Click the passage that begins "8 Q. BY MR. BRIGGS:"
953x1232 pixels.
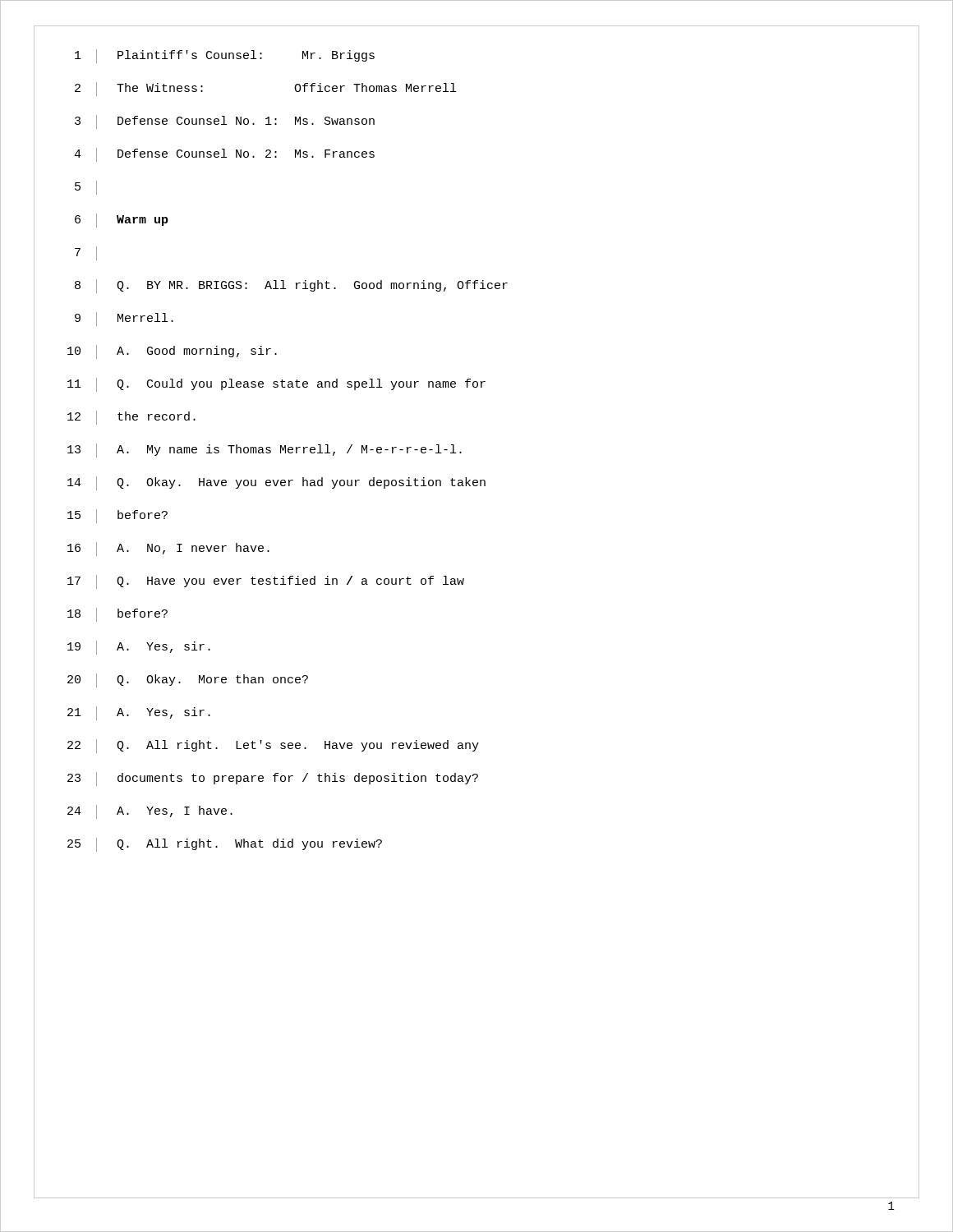point(476,287)
